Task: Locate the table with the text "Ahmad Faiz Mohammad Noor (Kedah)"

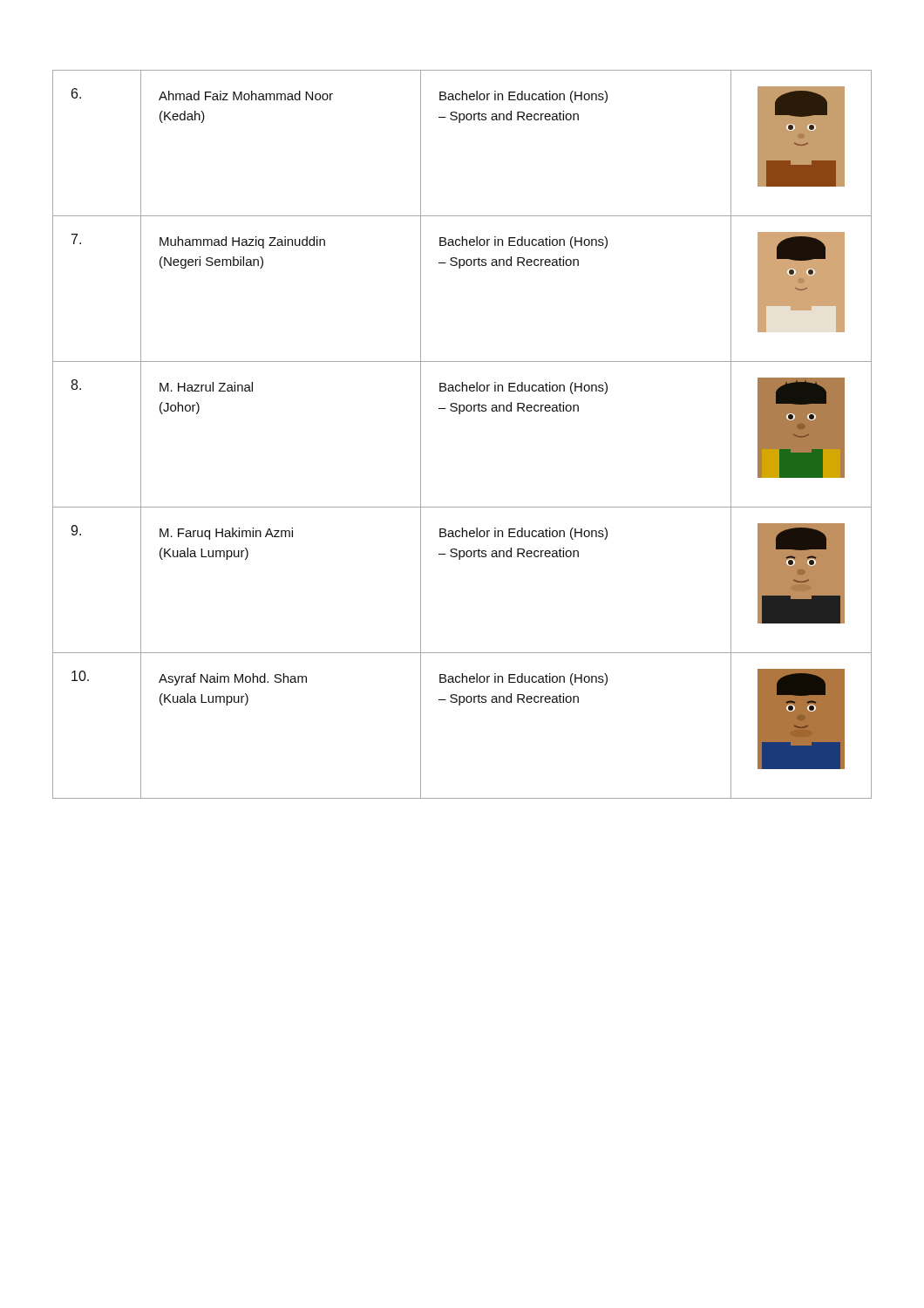Action: [462, 434]
